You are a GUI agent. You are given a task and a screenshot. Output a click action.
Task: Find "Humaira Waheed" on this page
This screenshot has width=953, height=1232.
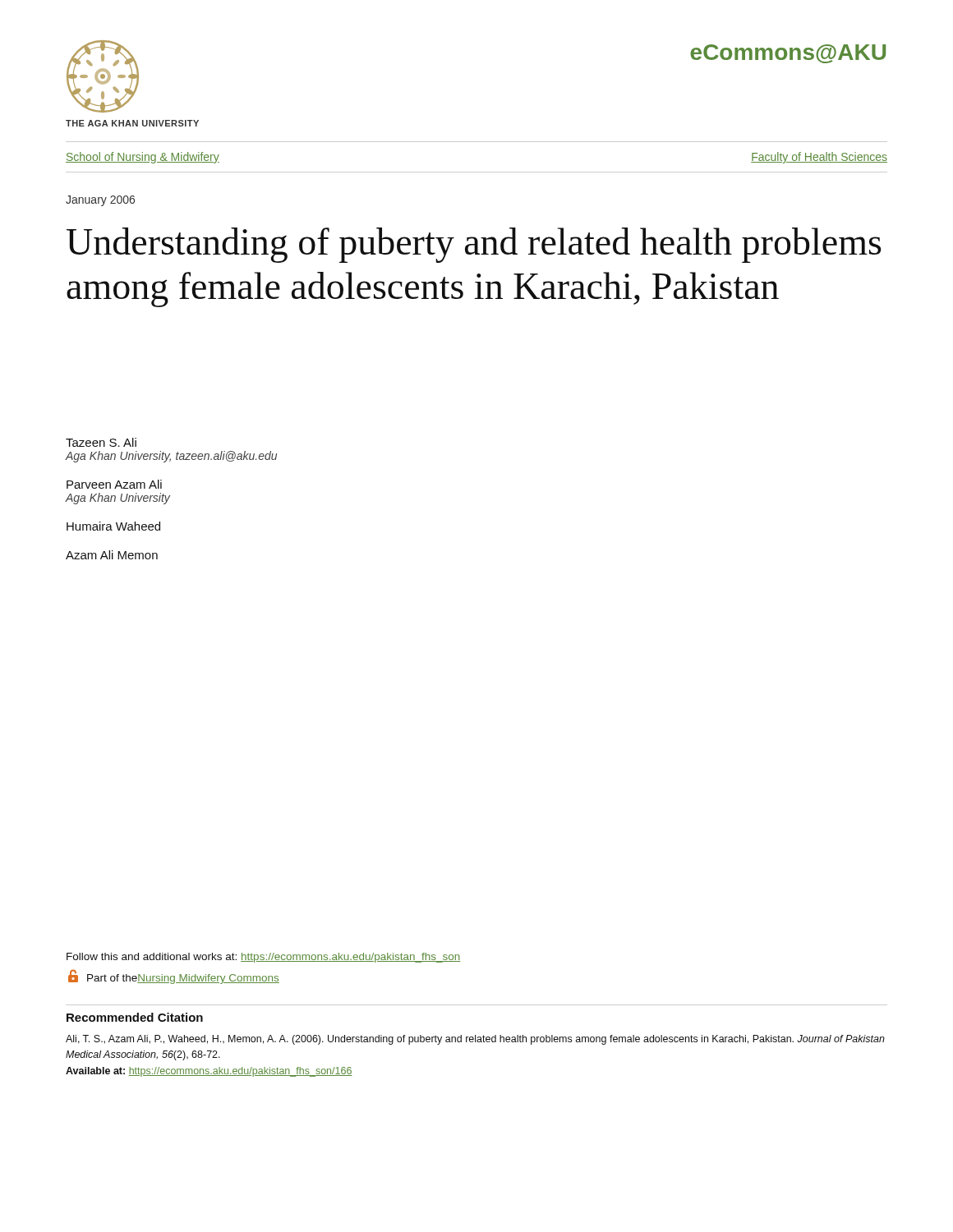113,526
